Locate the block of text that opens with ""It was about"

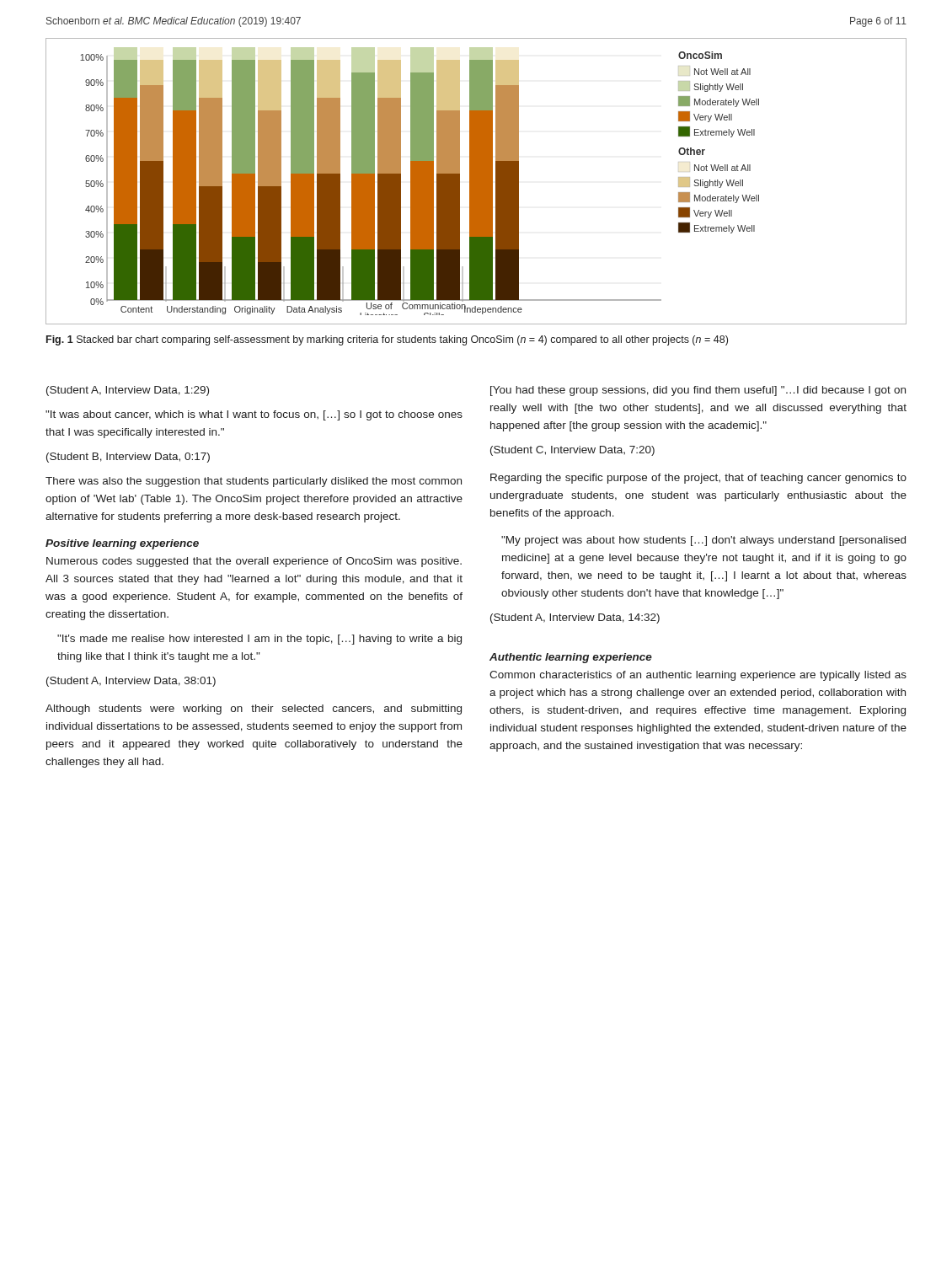tap(254, 423)
